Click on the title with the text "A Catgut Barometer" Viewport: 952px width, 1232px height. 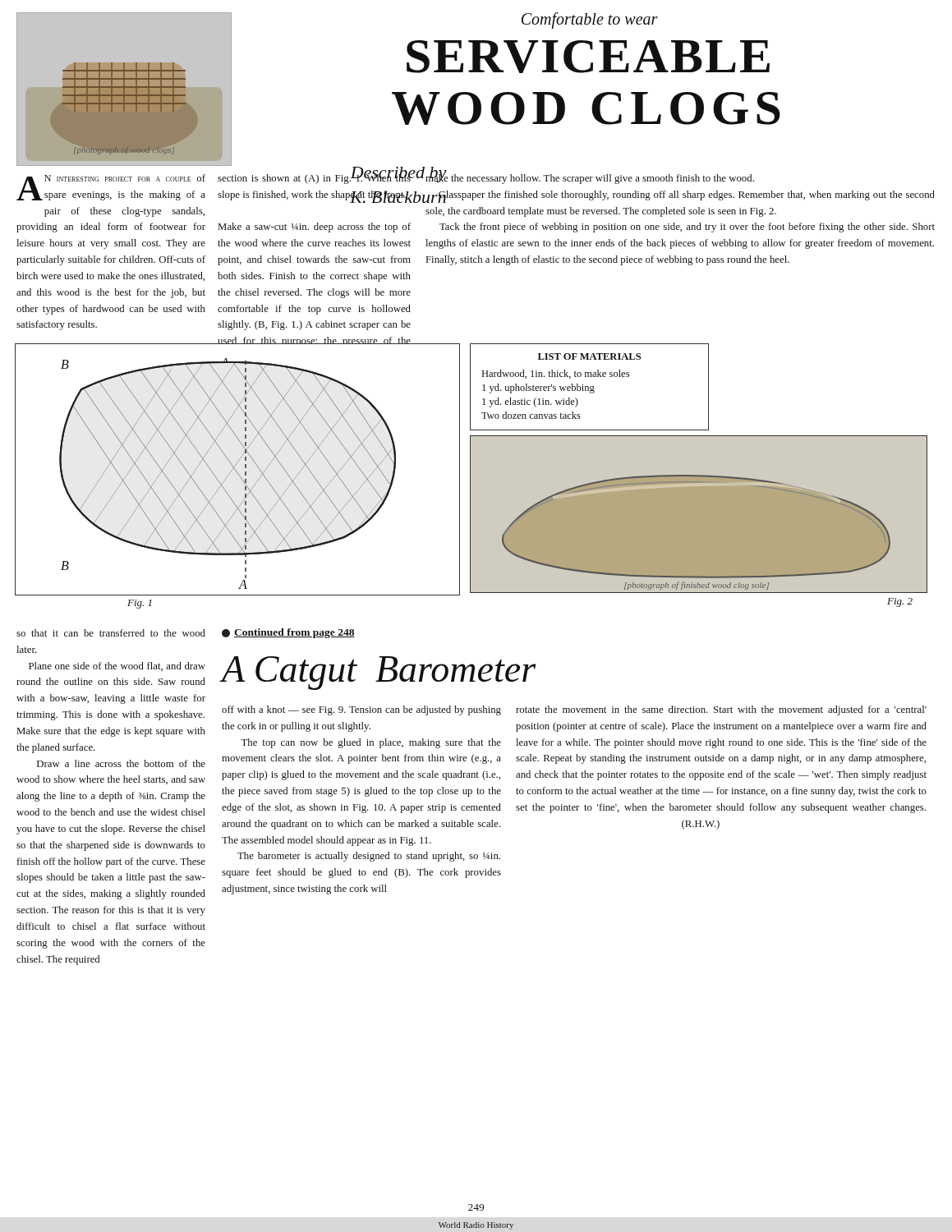tap(379, 669)
